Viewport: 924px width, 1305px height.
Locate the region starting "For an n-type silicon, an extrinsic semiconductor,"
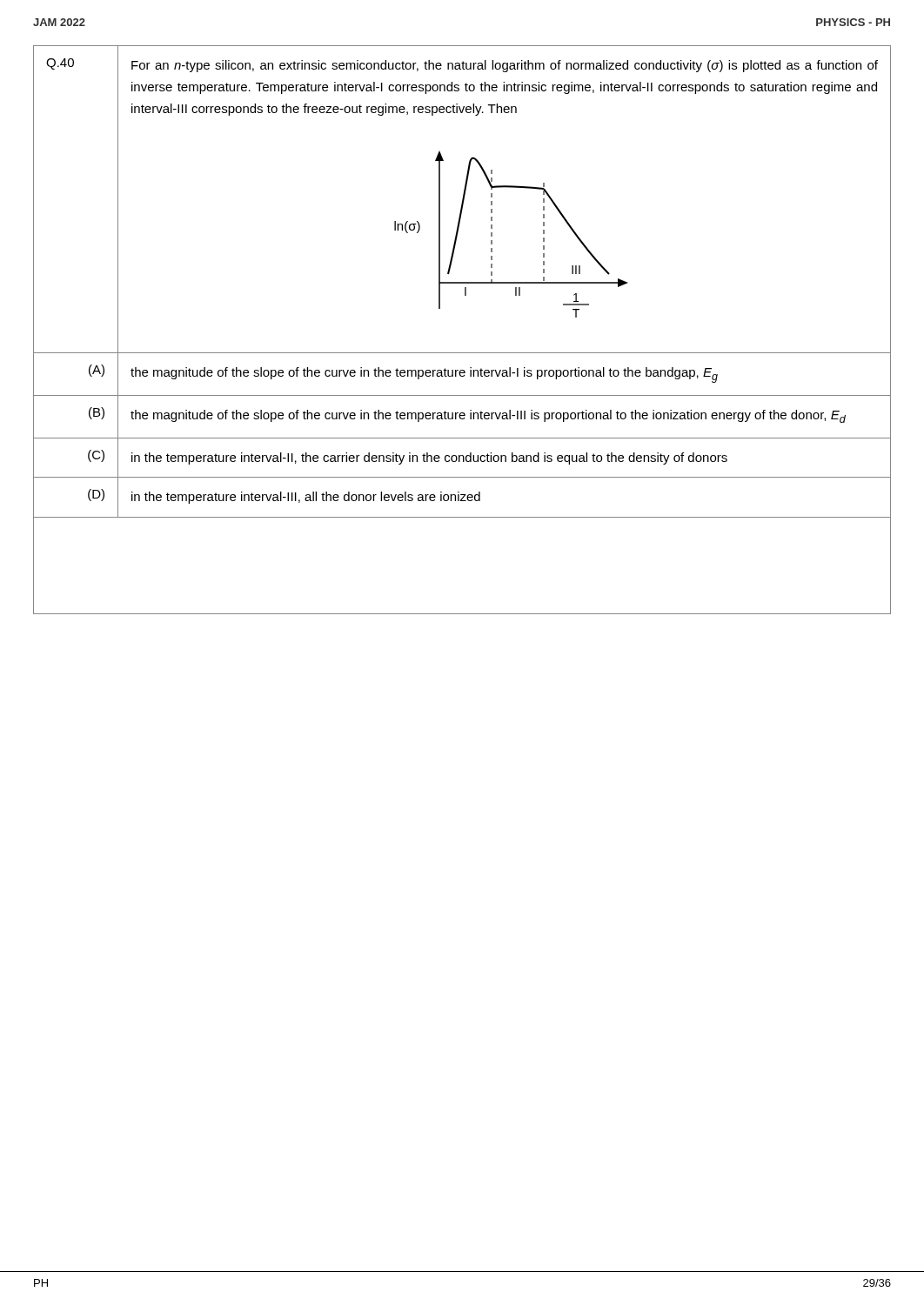click(504, 196)
